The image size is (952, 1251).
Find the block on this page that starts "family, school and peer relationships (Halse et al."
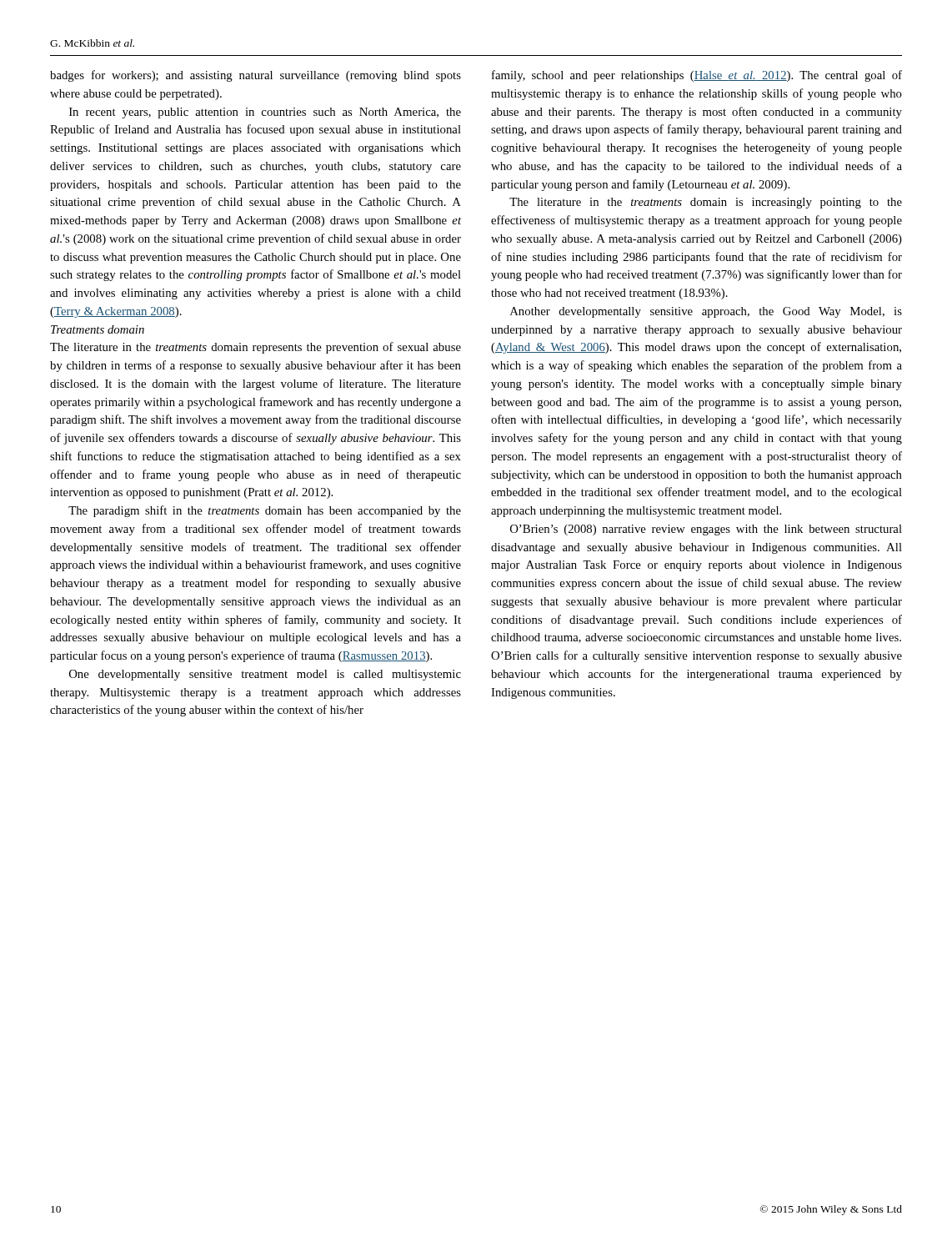697,384
